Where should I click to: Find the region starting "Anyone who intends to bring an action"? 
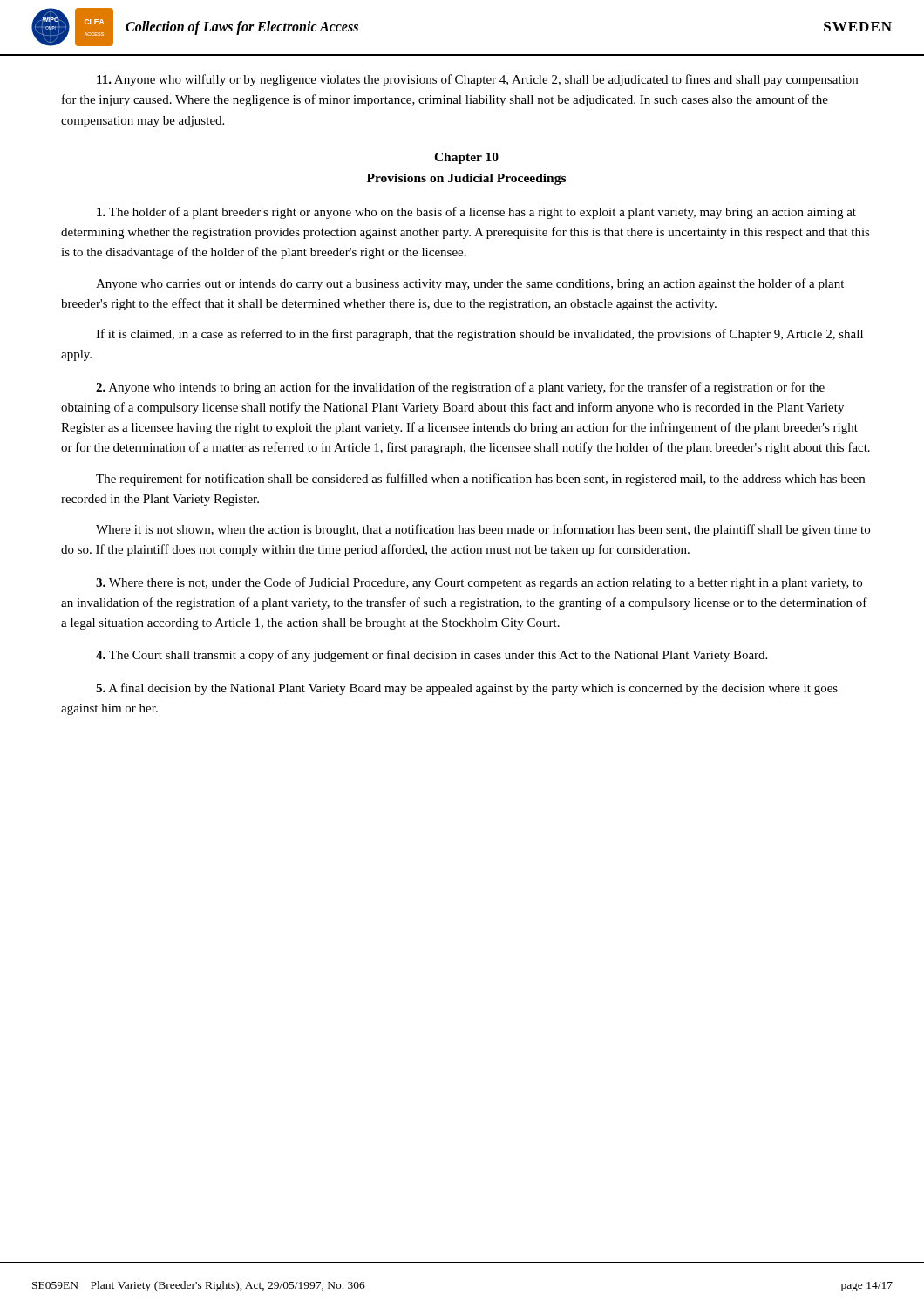466,469
